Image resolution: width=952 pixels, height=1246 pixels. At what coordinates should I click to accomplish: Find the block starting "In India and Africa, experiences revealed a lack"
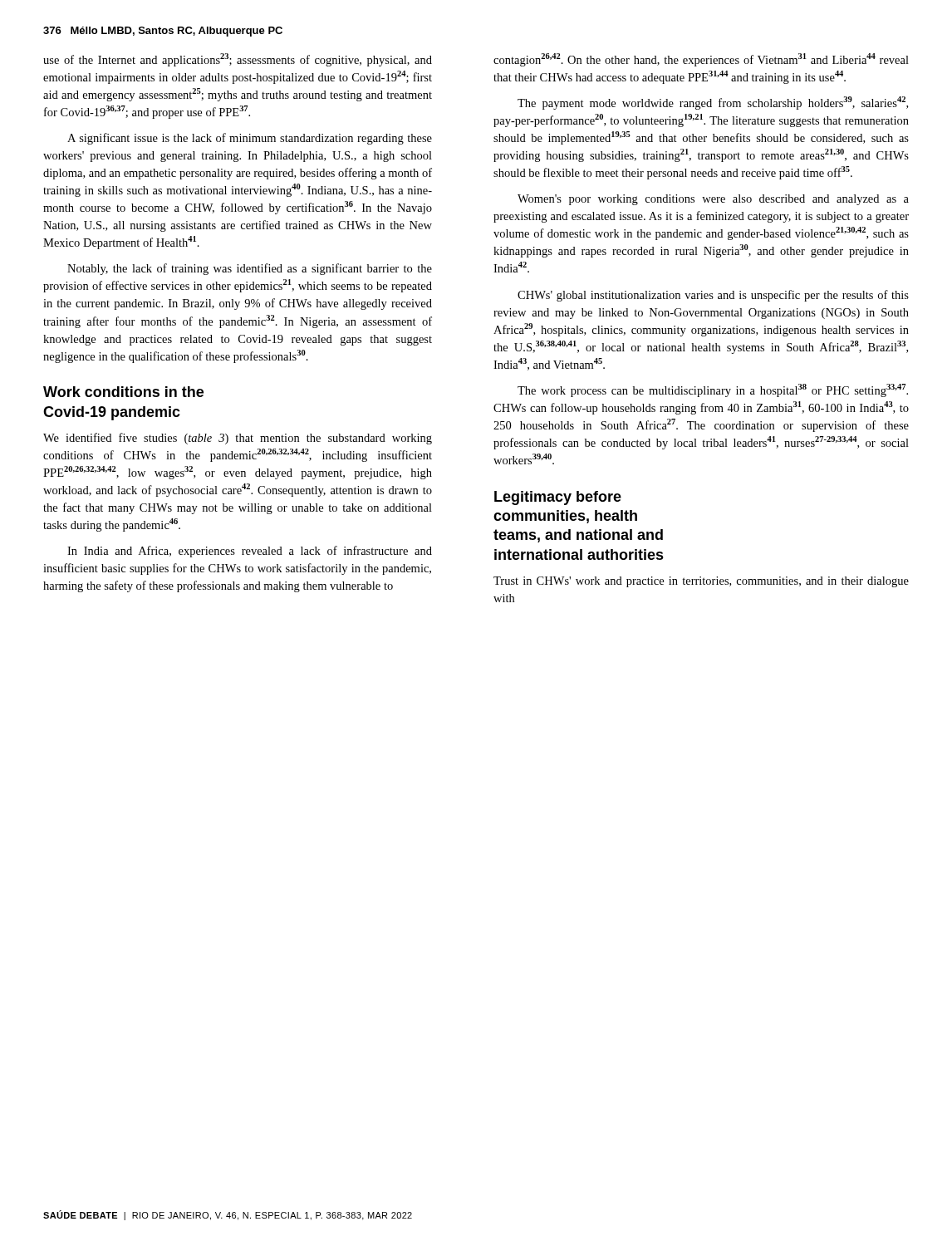click(x=238, y=569)
